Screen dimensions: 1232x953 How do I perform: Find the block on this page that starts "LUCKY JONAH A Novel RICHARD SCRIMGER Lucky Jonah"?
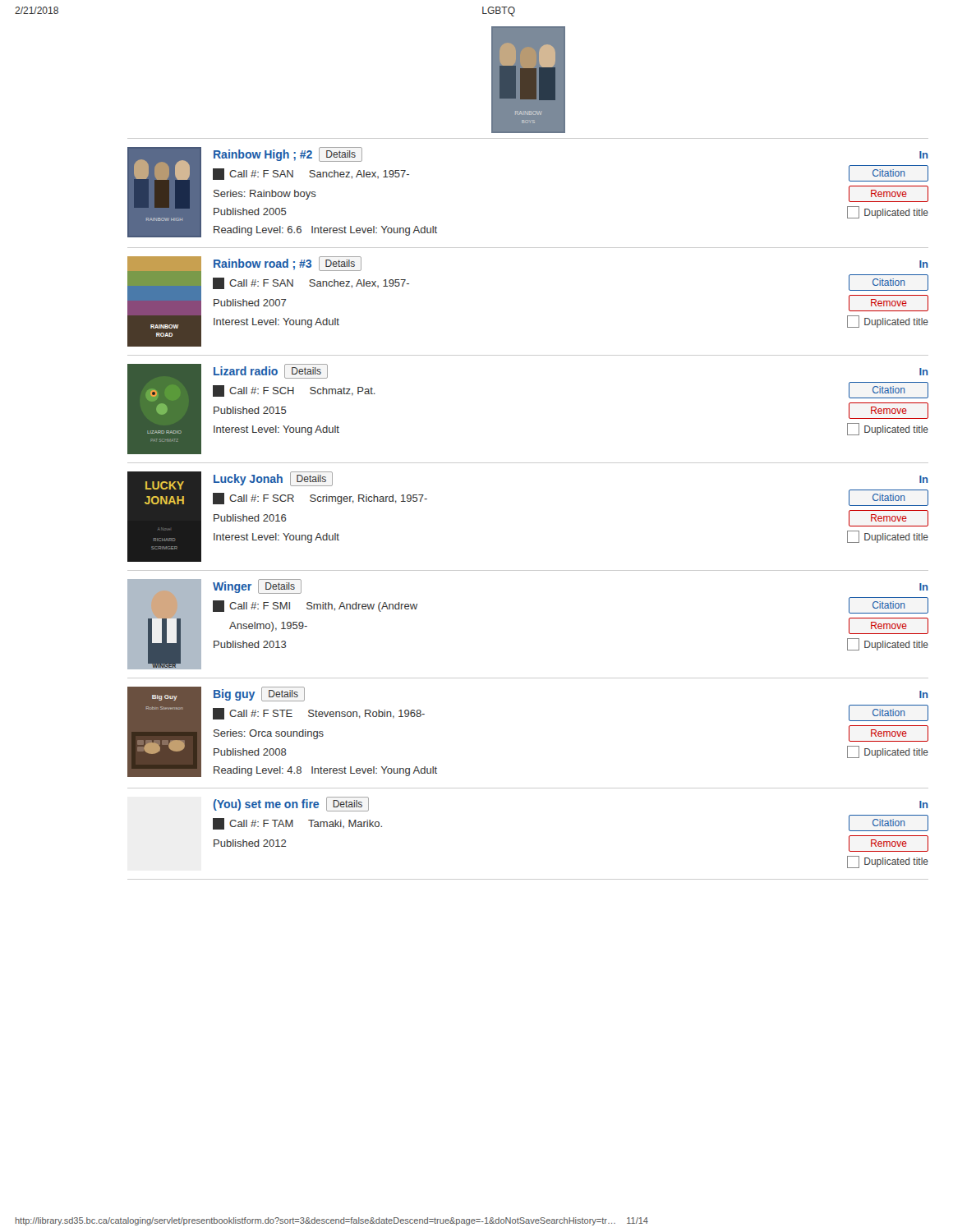(x=528, y=517)
